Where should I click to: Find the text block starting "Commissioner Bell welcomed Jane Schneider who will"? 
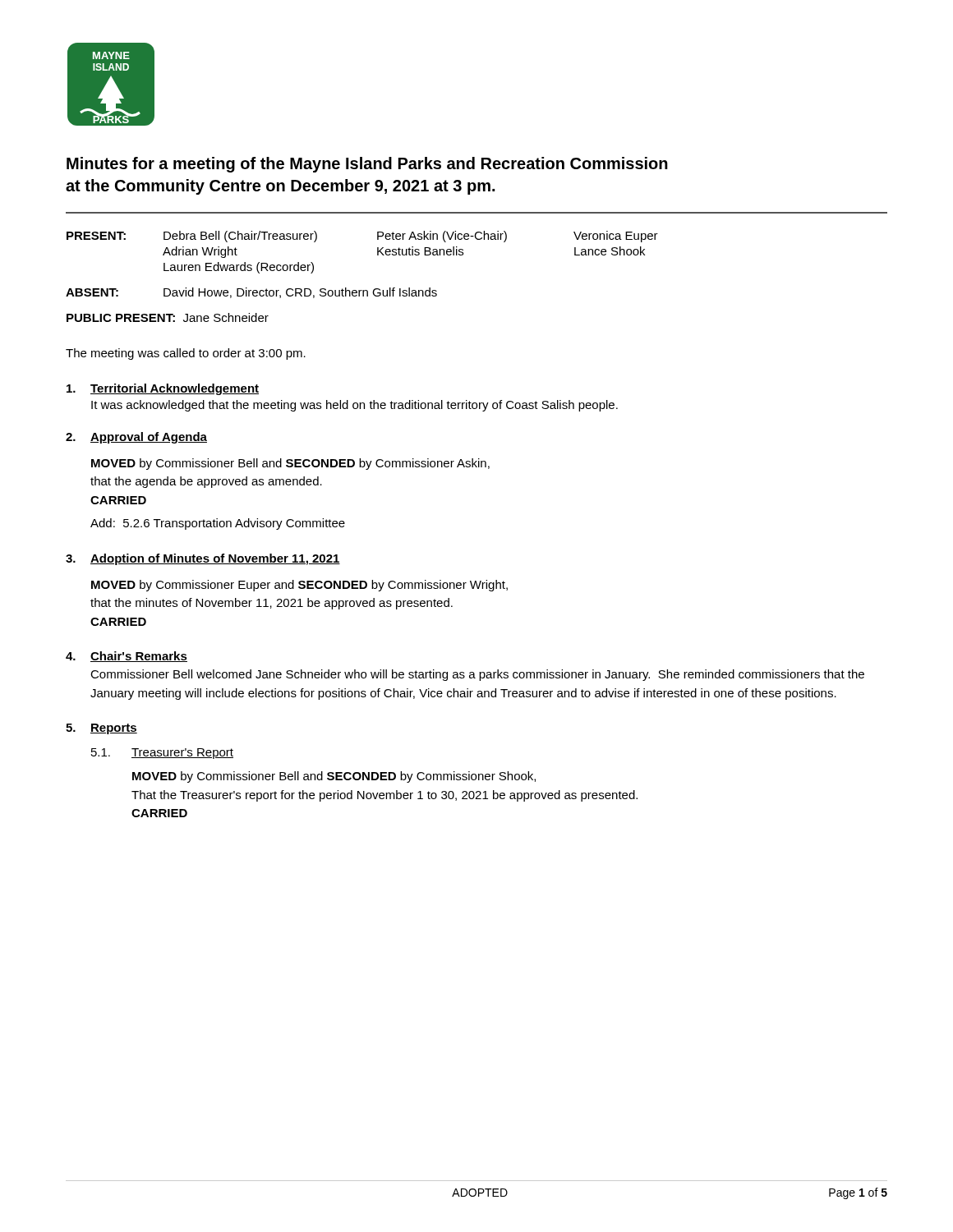[x=478, y=683]
